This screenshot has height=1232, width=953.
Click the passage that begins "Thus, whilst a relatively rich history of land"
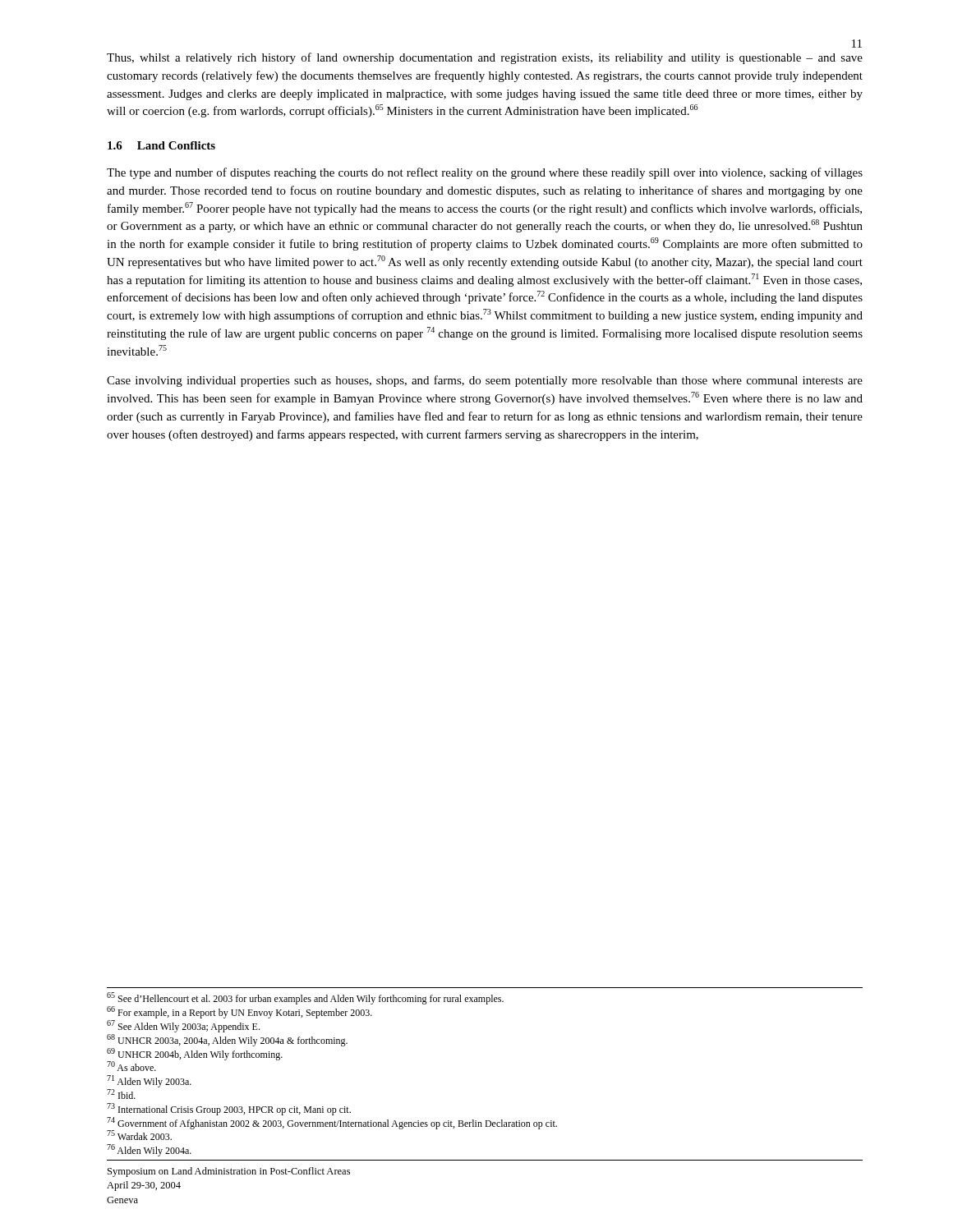pos(485,85)
